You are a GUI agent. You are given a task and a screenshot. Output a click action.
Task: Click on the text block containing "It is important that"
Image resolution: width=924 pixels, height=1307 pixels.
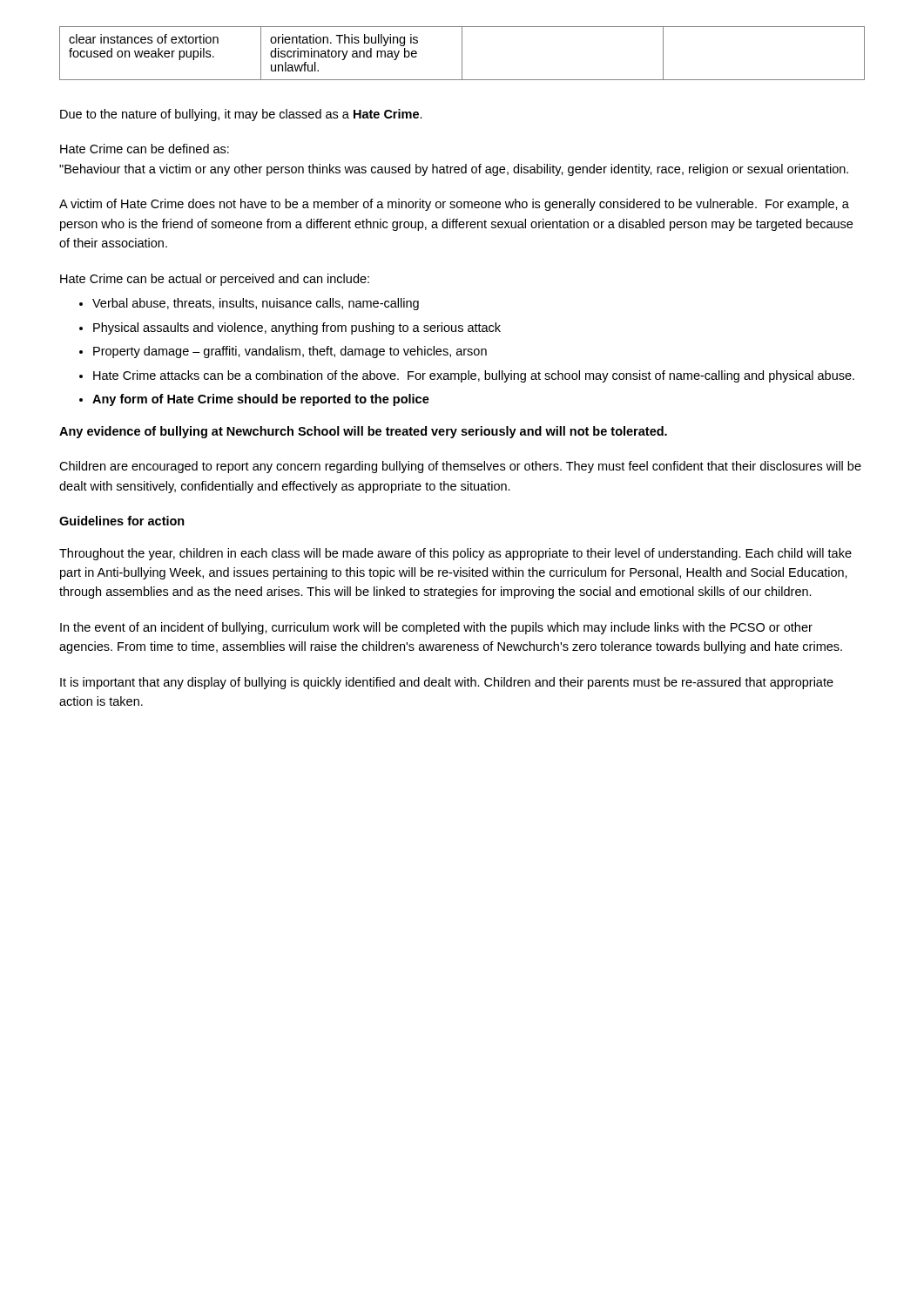point(446,692)
